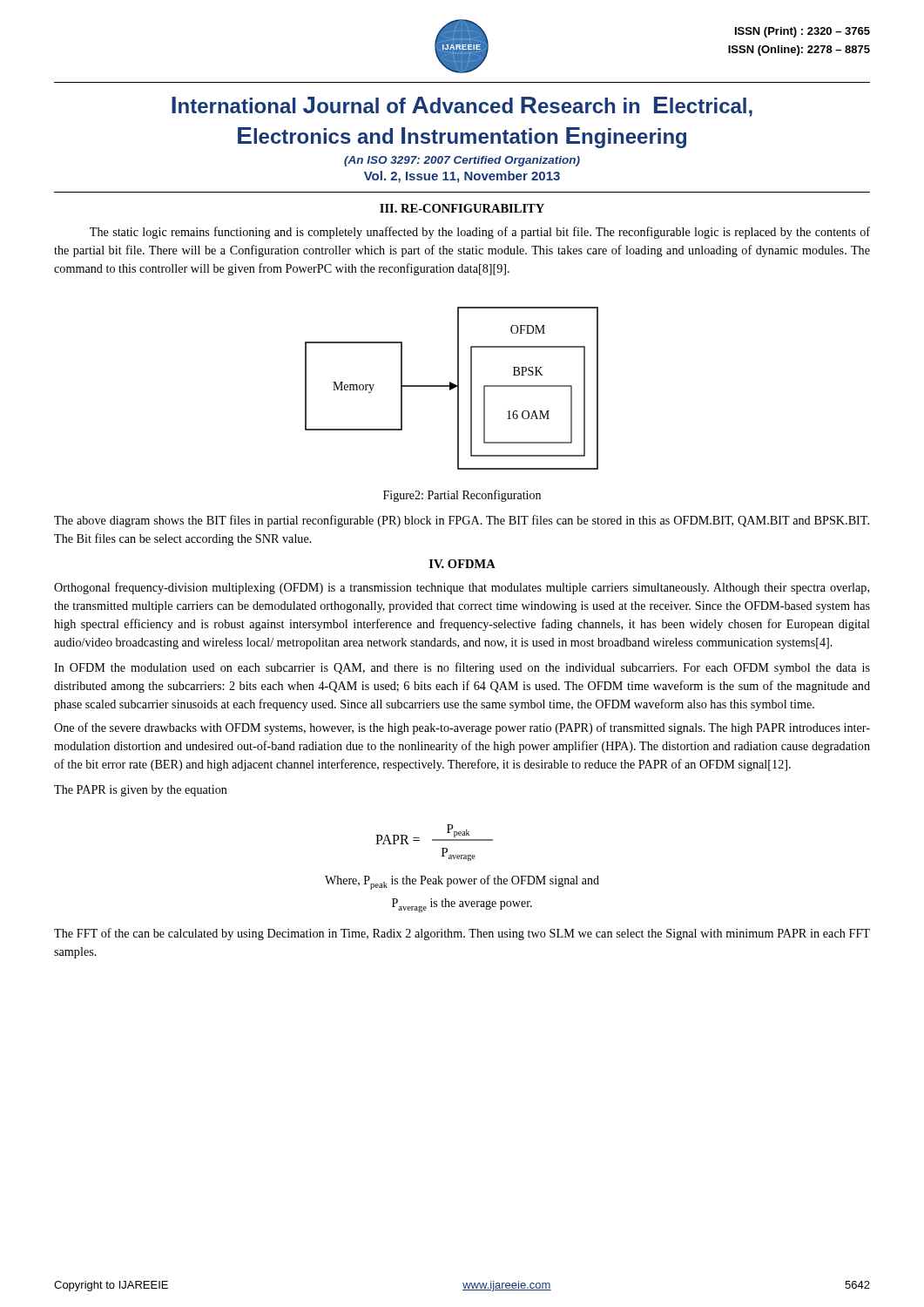Click on the title with the text "International Journal of Advanced Research"

click(462, 120)
